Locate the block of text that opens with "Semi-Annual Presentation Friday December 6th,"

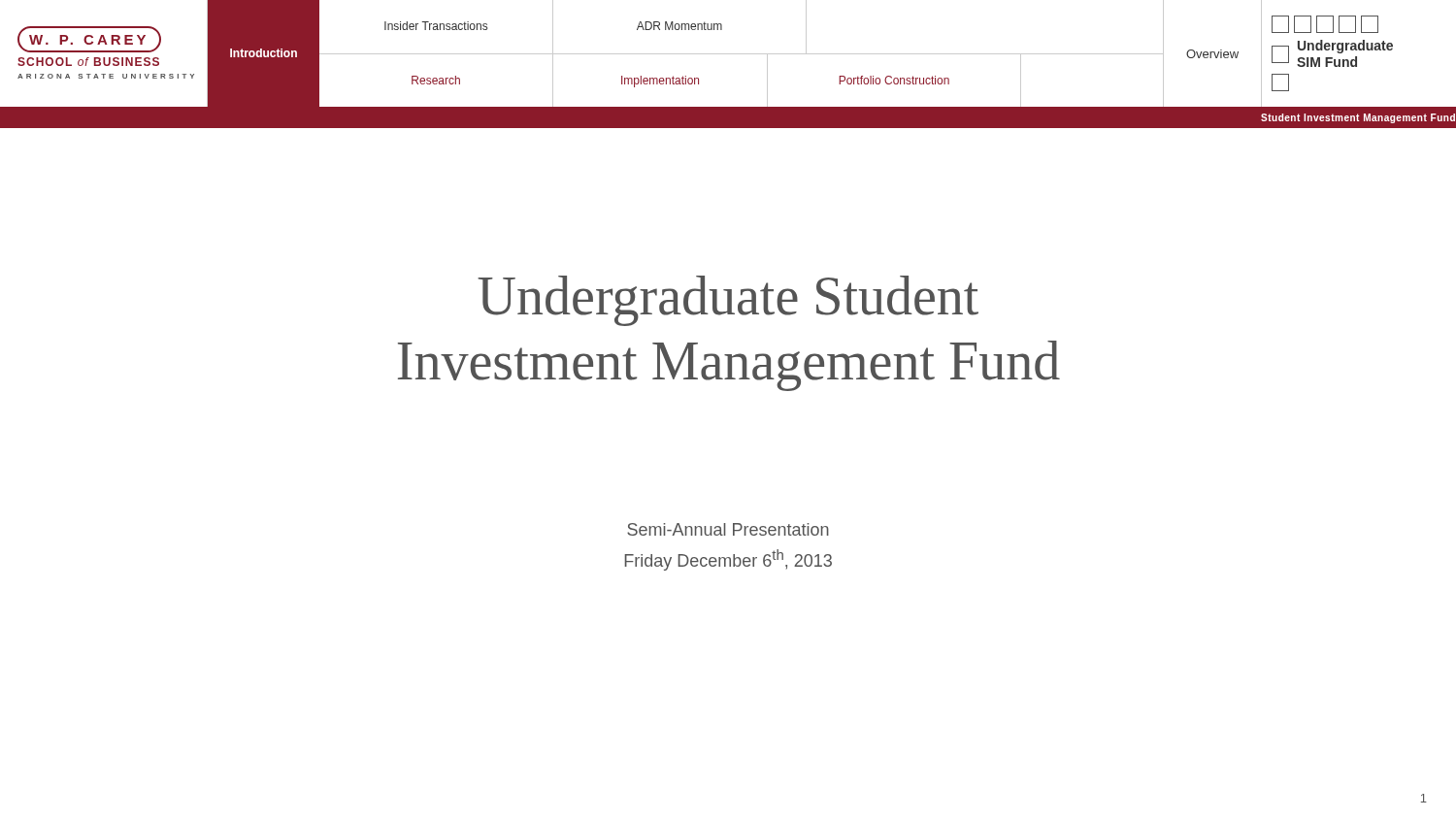728,546
